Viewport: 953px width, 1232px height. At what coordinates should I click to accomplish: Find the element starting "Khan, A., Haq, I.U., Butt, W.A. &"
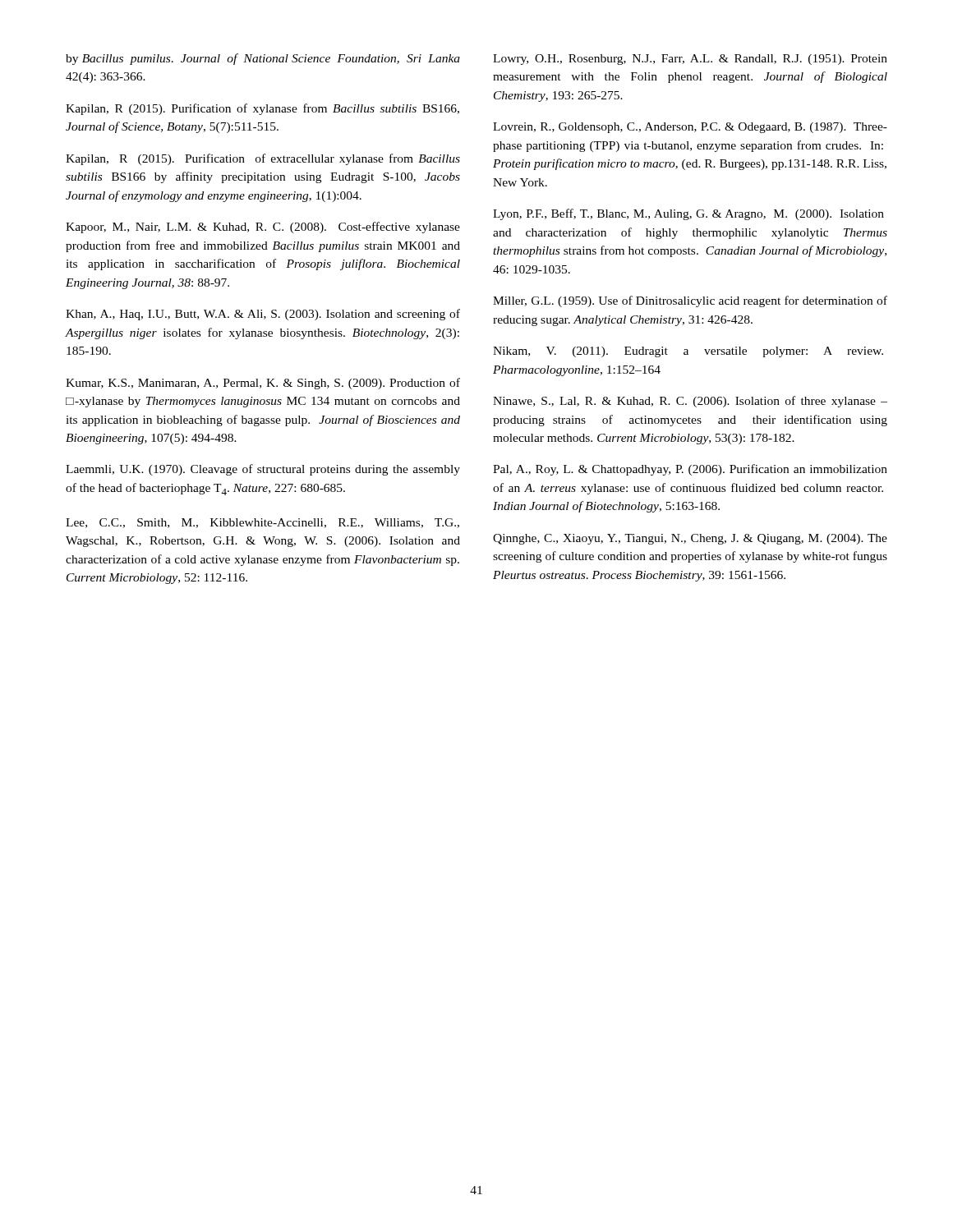point(263,332)
